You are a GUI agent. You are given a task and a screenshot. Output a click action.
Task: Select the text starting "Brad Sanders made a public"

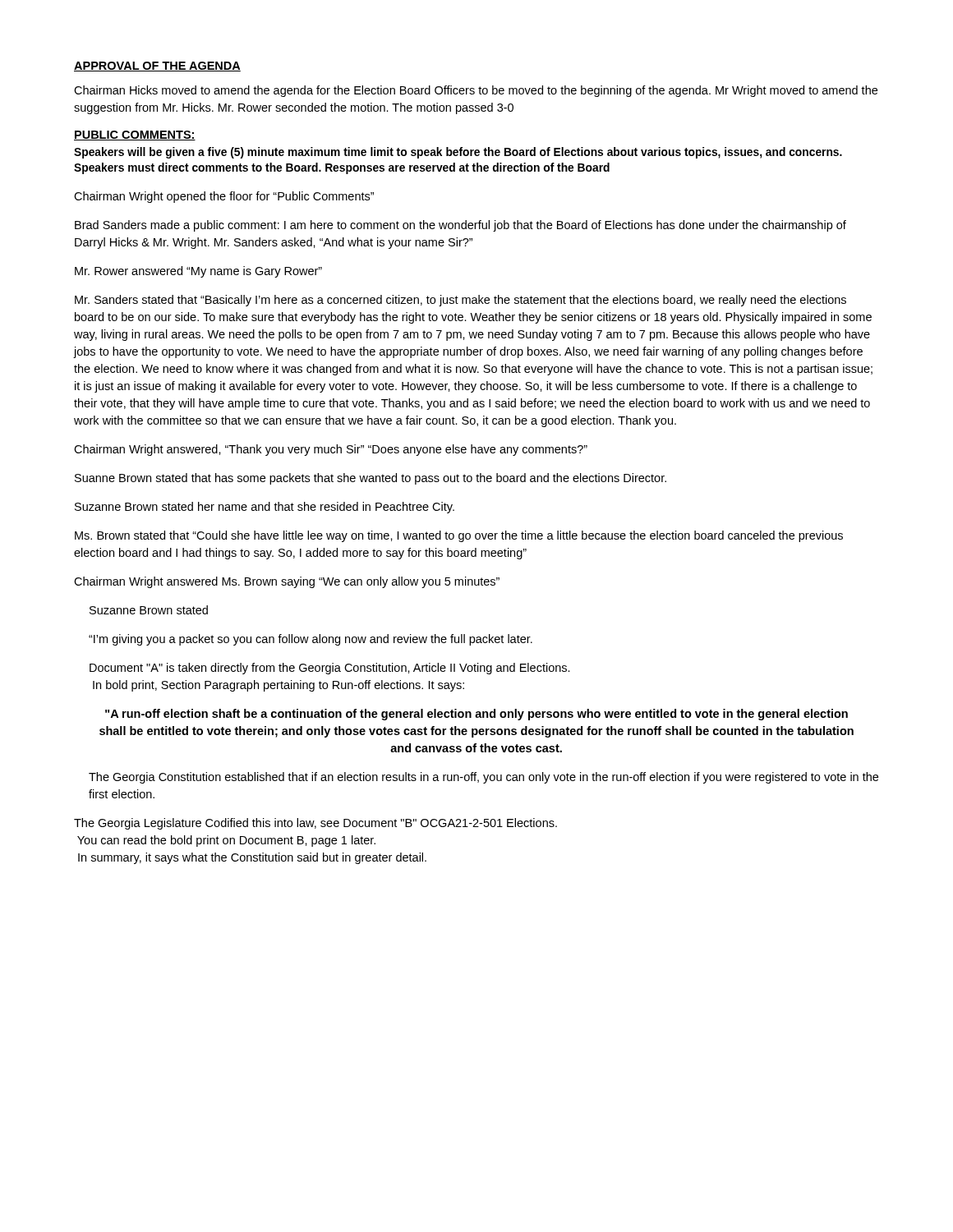coord(460,233)
